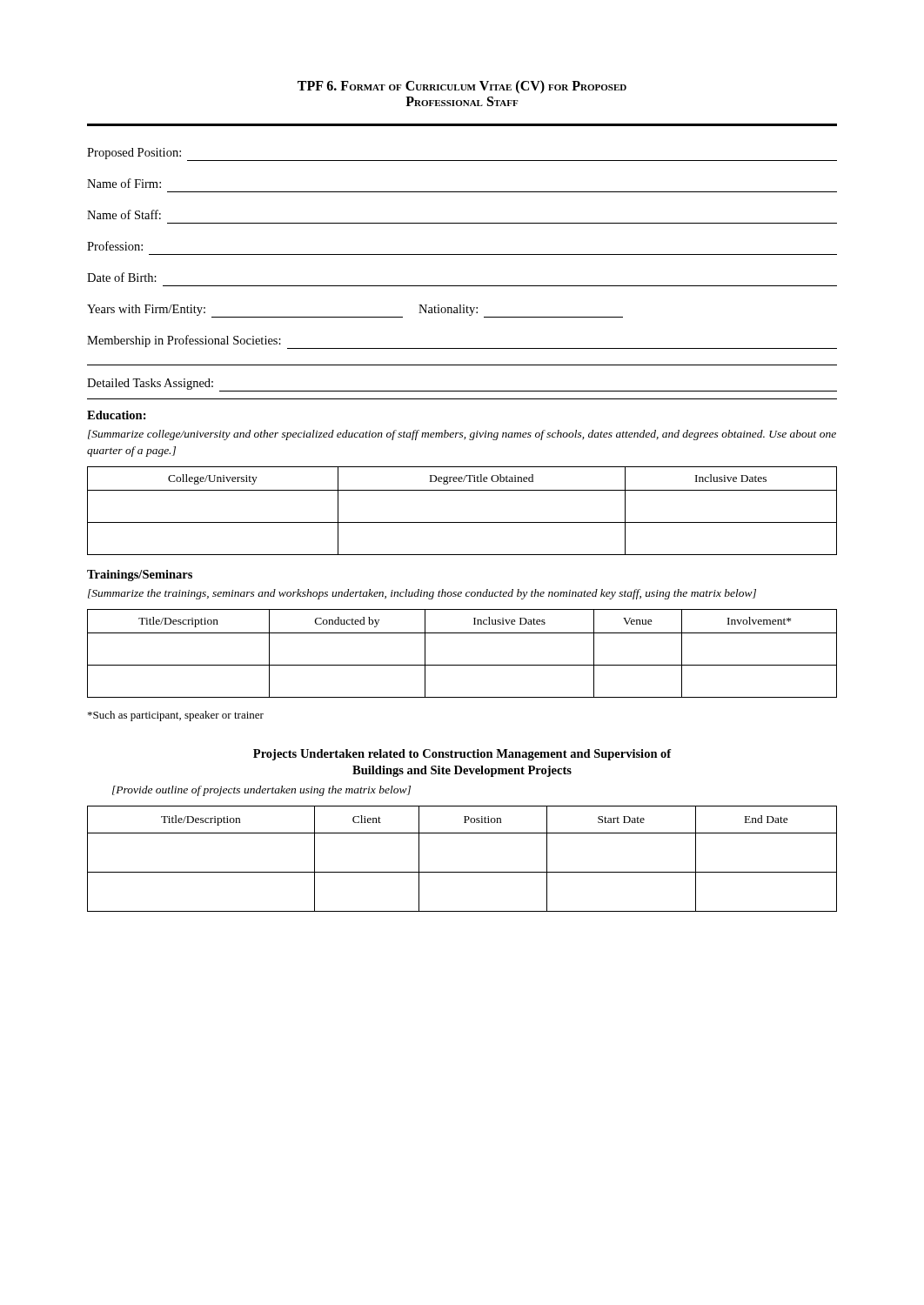Screen dimensions: 1305x924
Task: Select the element starting "Date of Birth:"
Action: click(x=462, y=278)
